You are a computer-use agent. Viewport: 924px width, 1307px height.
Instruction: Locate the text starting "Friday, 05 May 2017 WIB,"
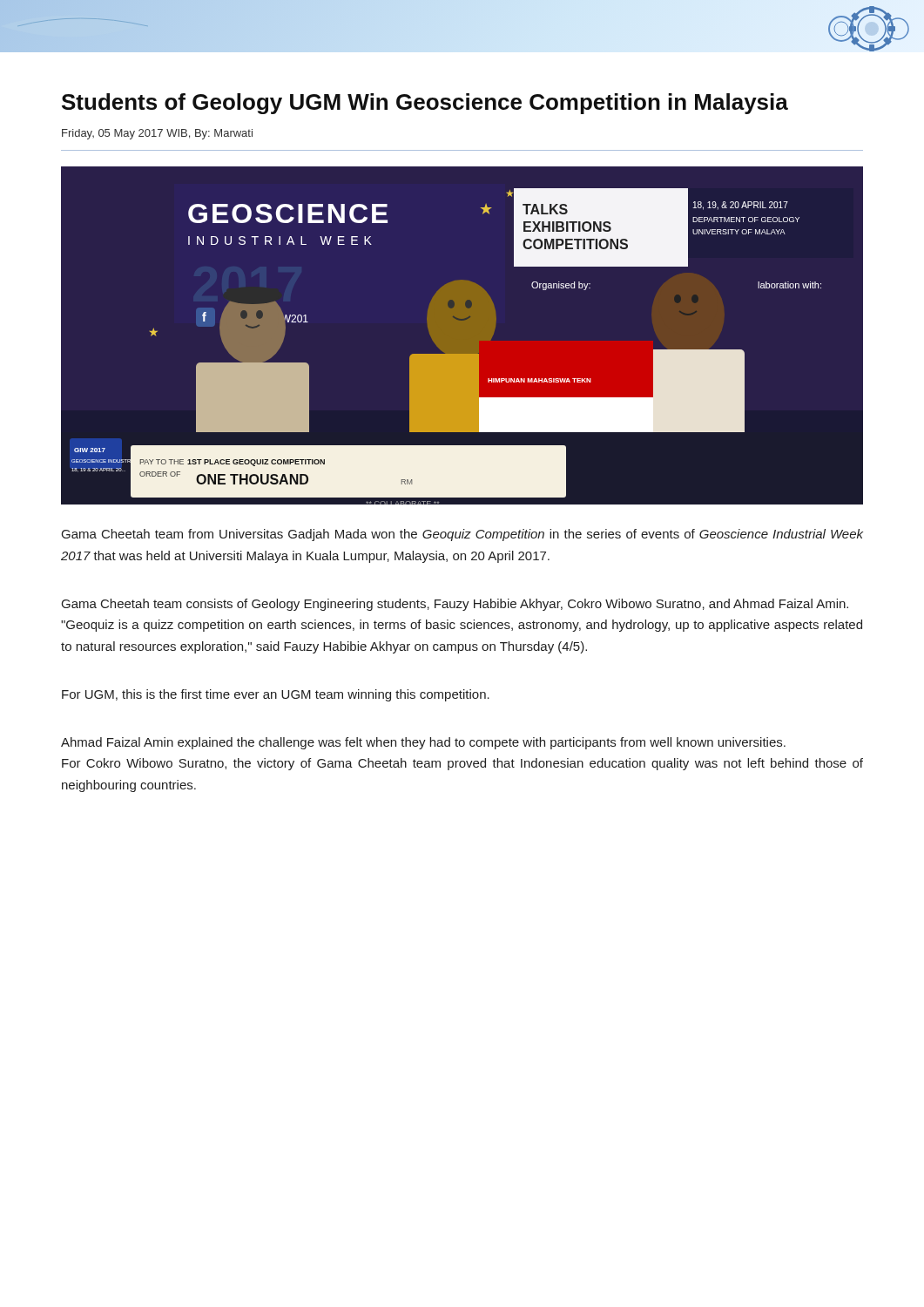[157, 133]
